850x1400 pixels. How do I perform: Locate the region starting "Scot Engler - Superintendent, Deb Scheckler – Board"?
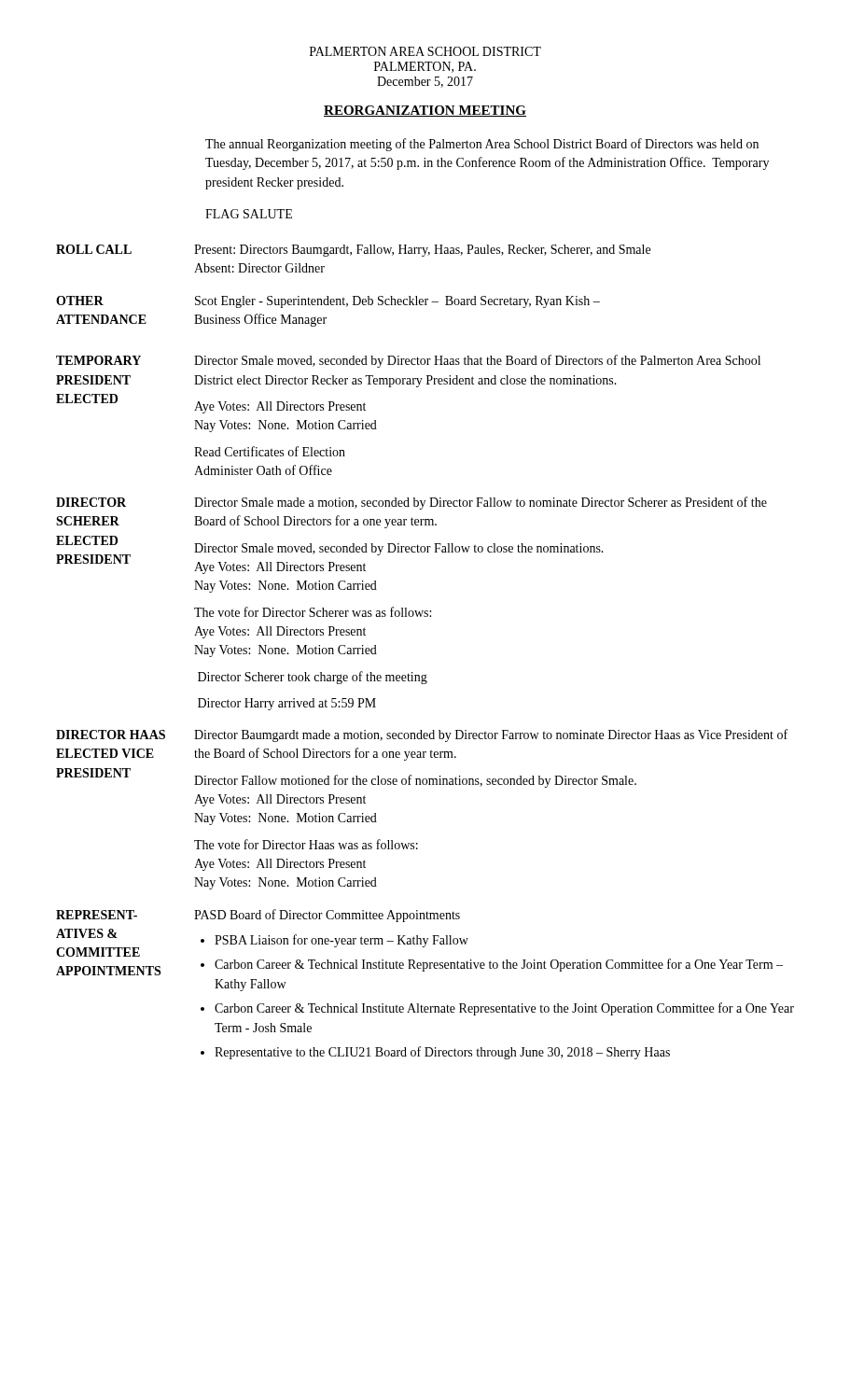494,311
